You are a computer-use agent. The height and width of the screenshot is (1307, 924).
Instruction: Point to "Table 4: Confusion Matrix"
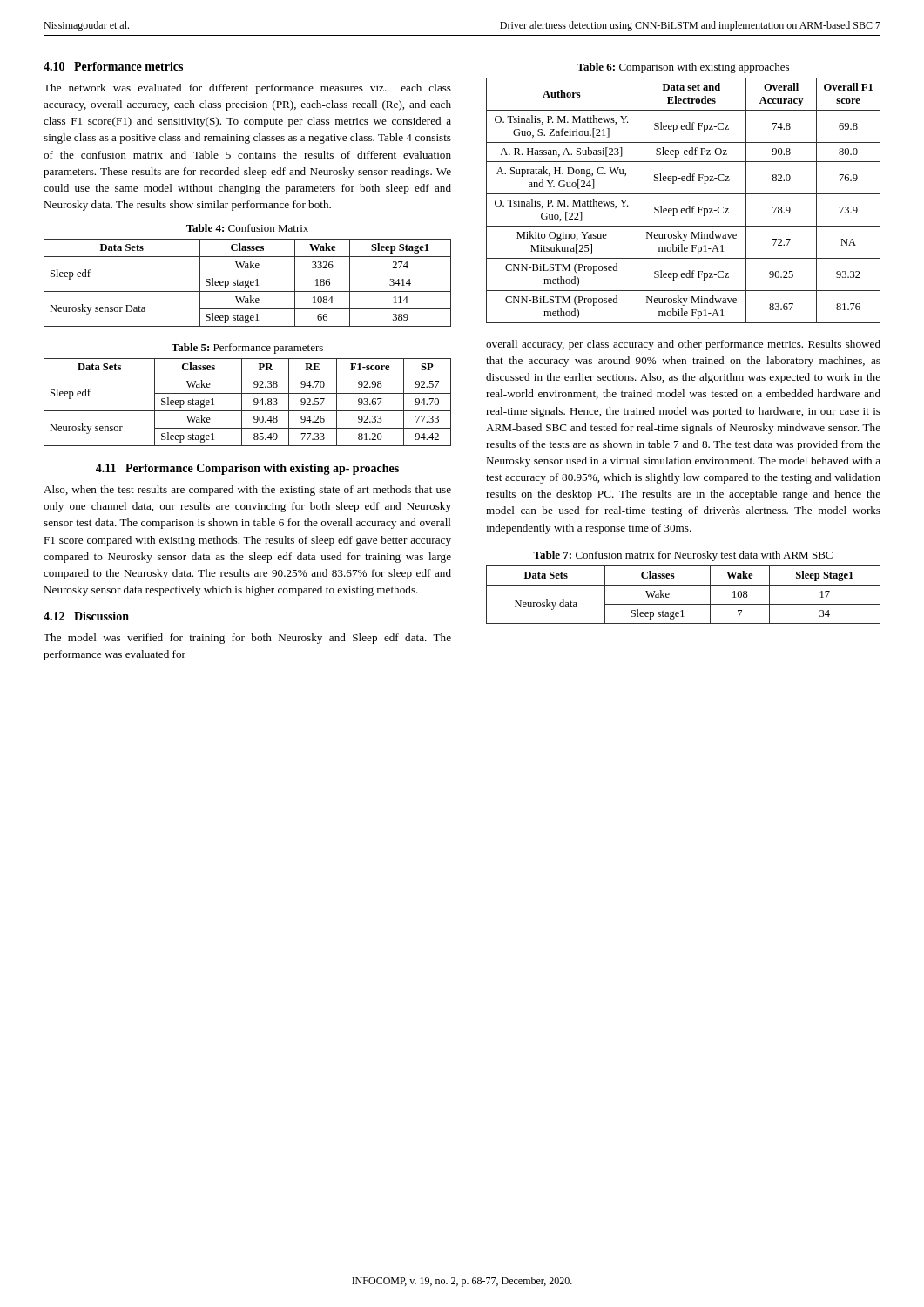tap(247, 228)
